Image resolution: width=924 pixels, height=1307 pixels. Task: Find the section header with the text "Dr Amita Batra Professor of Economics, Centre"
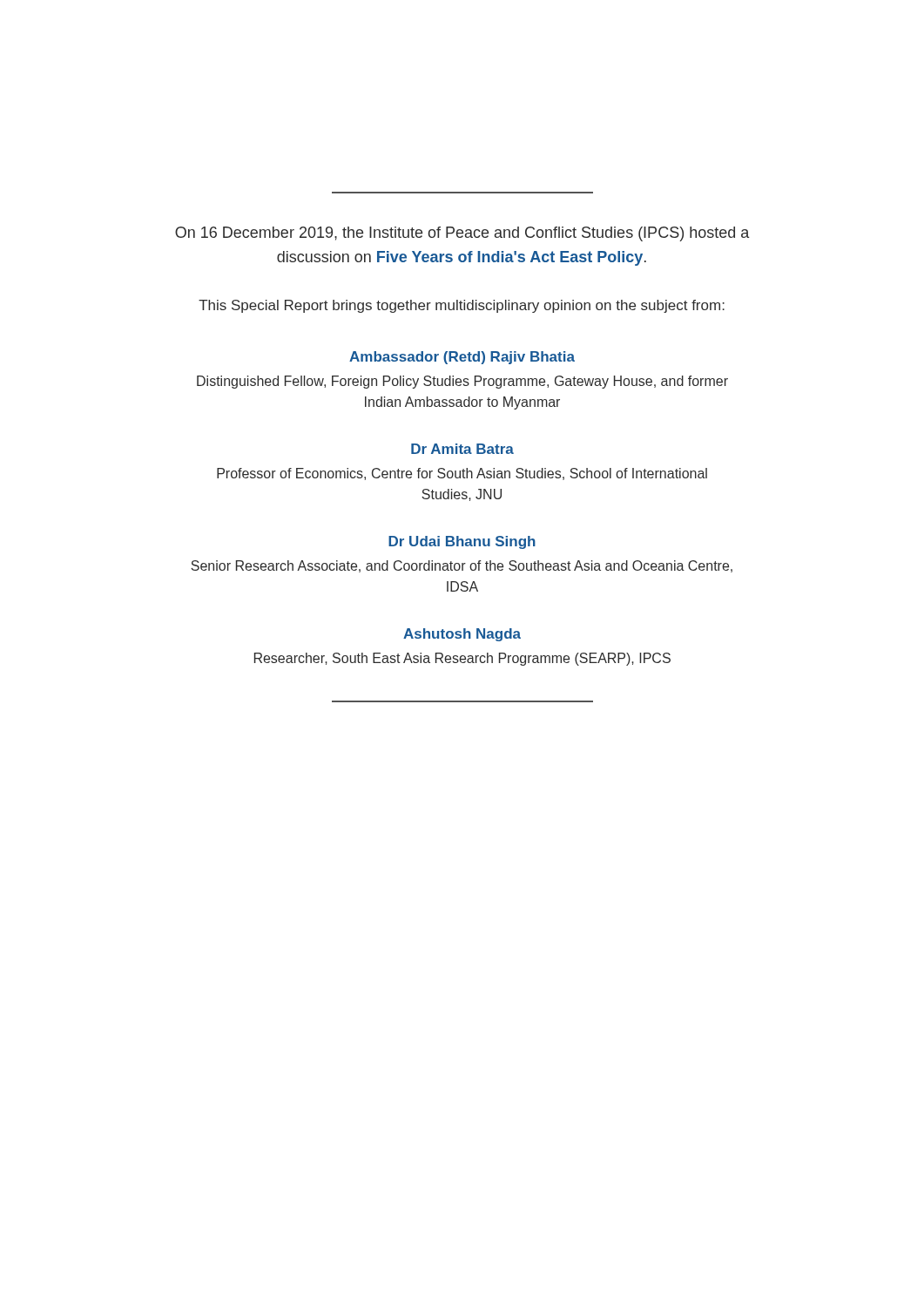pos(462,473)
